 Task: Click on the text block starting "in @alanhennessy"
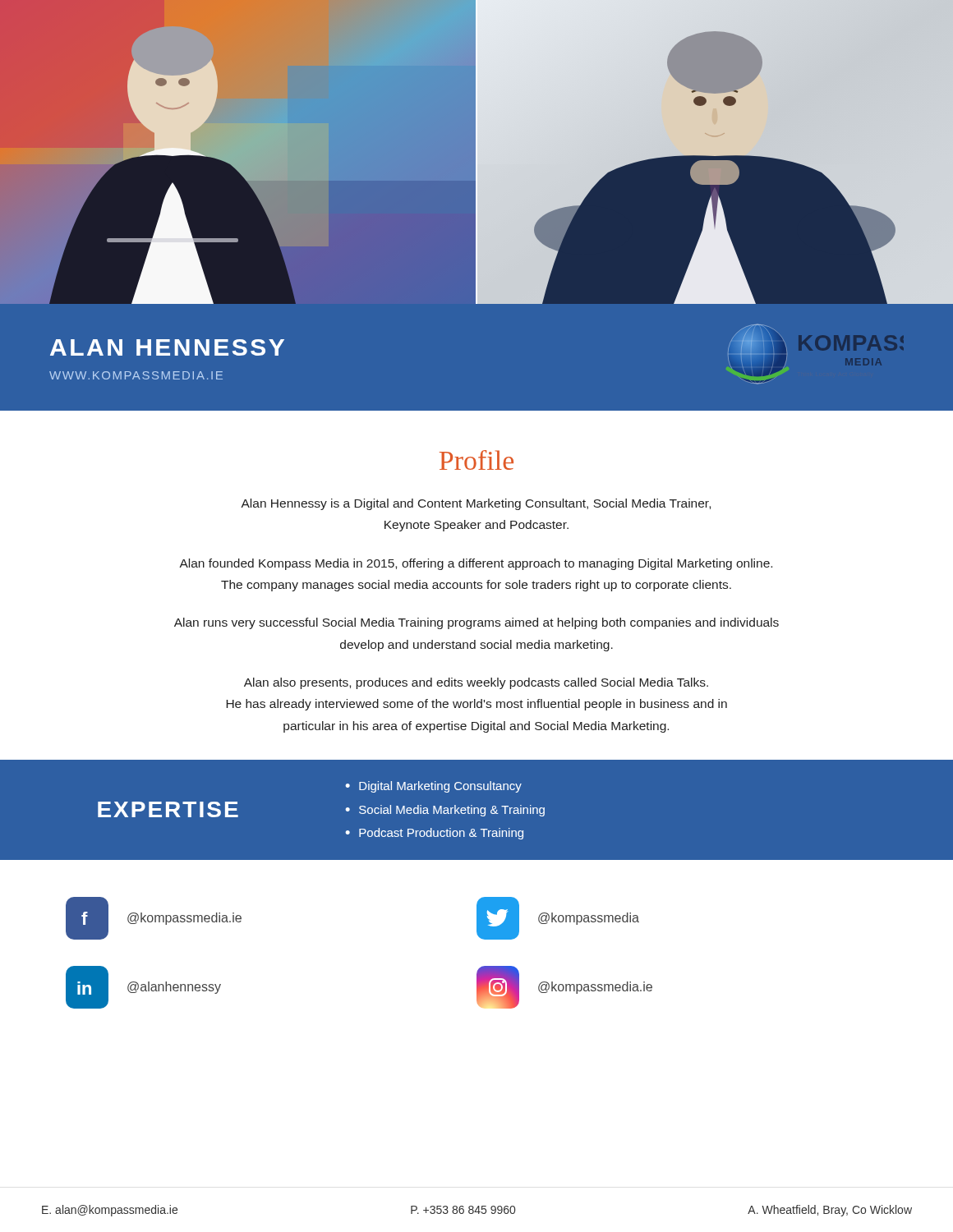(x=143, y=987)
